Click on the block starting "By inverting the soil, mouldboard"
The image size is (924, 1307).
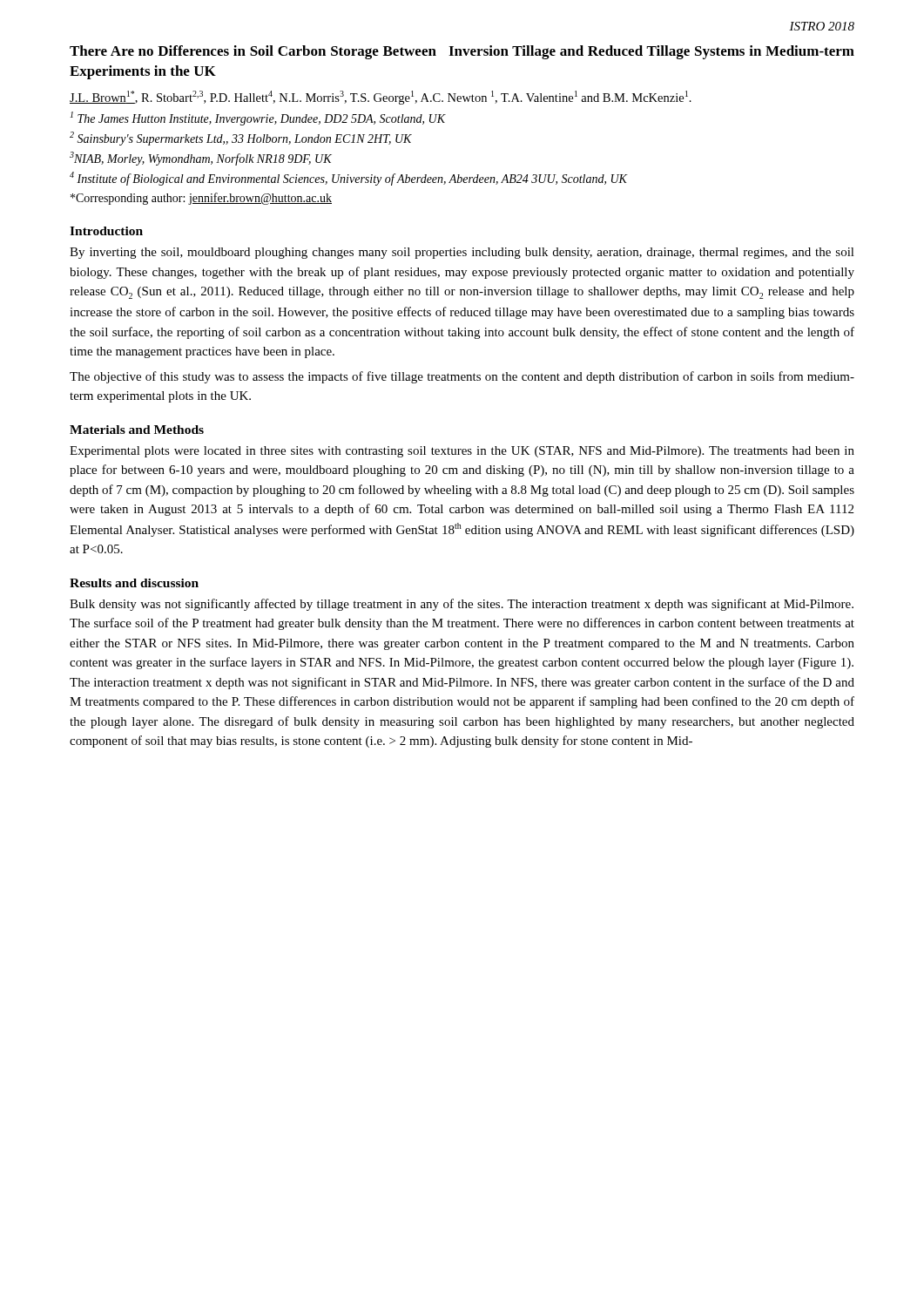point(462,302)
